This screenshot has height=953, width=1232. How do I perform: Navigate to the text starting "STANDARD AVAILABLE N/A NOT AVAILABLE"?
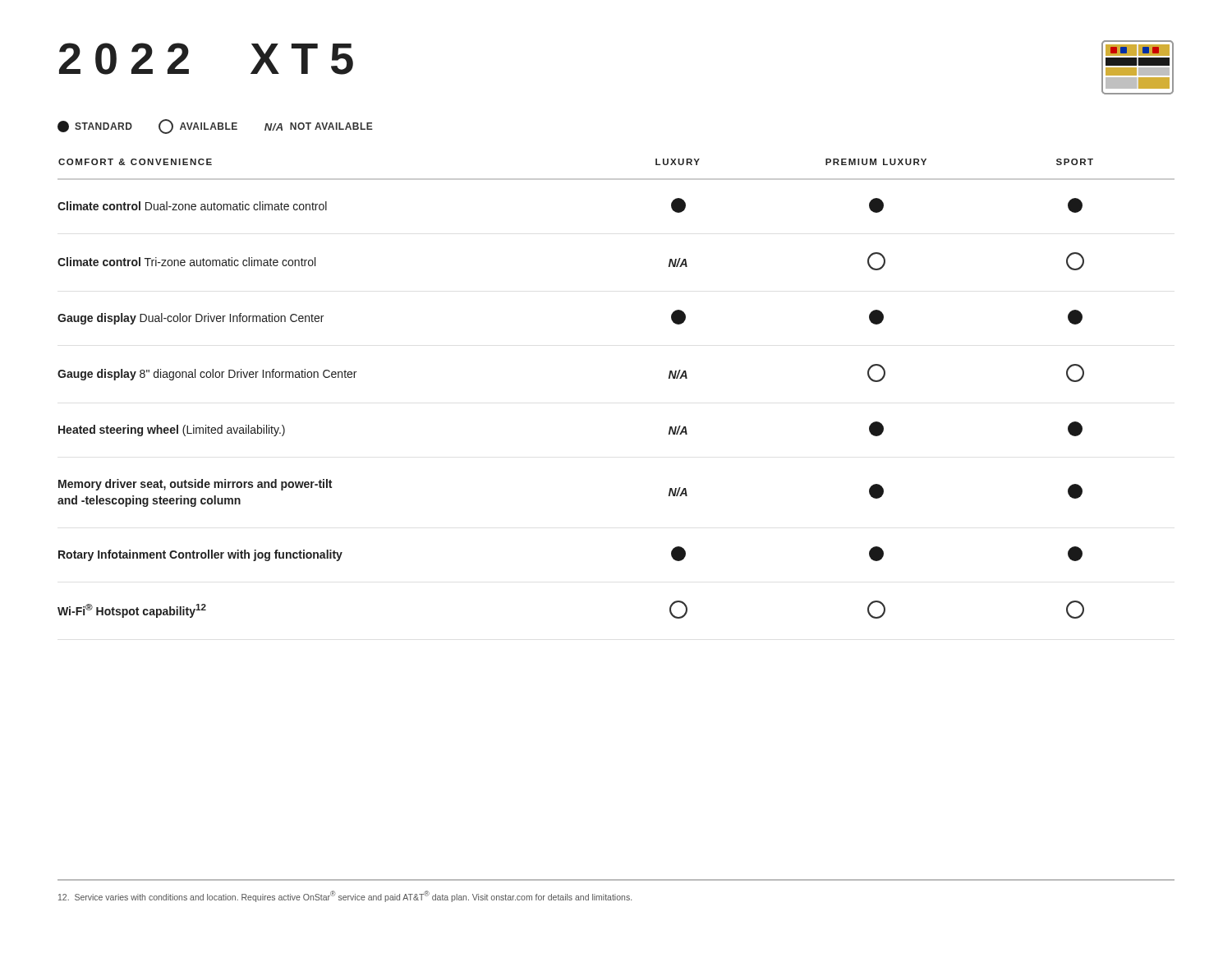(x=215, y=127)
